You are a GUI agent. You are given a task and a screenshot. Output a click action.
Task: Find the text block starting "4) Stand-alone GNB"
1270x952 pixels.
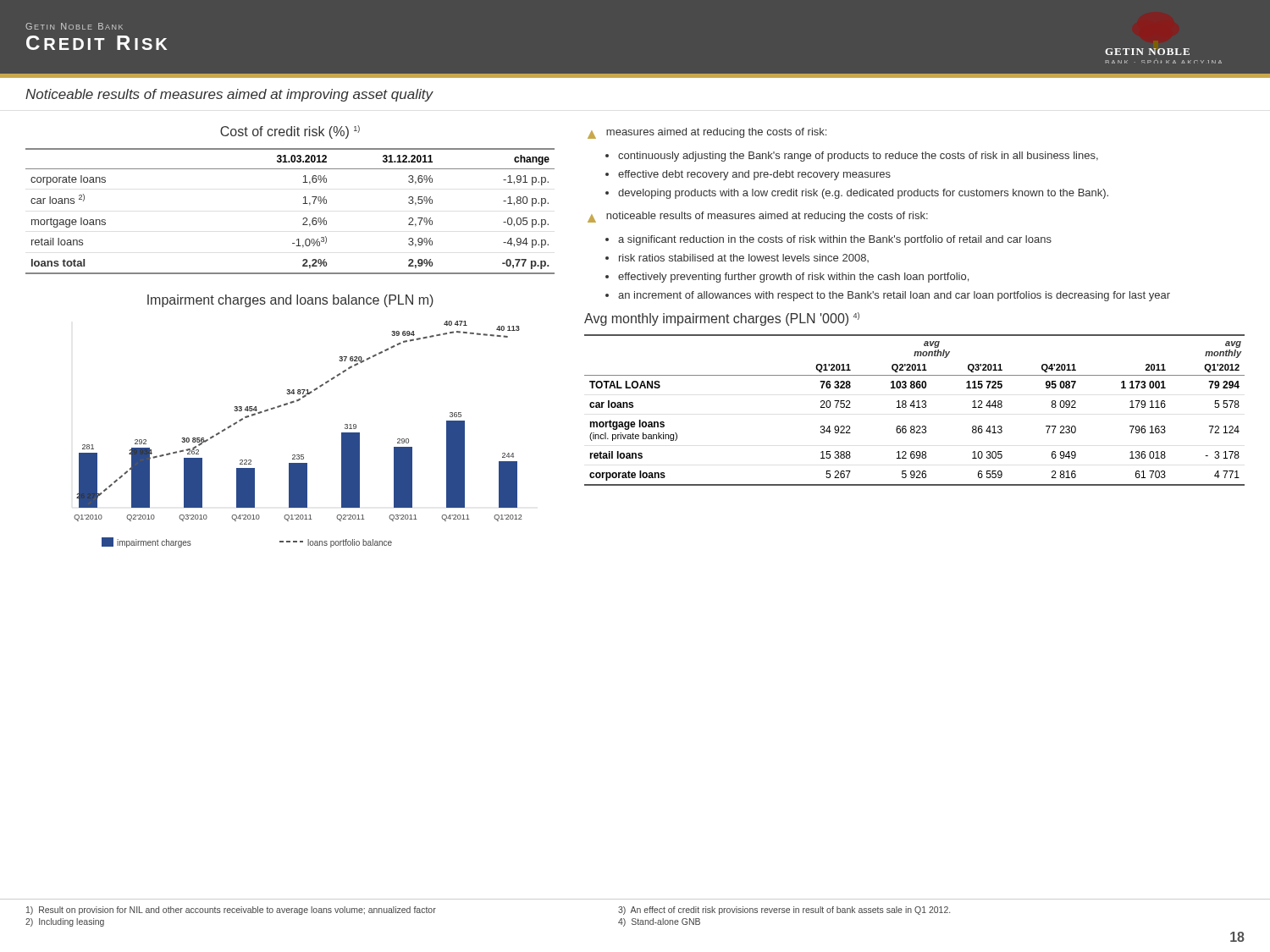pyautogui.click(x=659, y=922)
